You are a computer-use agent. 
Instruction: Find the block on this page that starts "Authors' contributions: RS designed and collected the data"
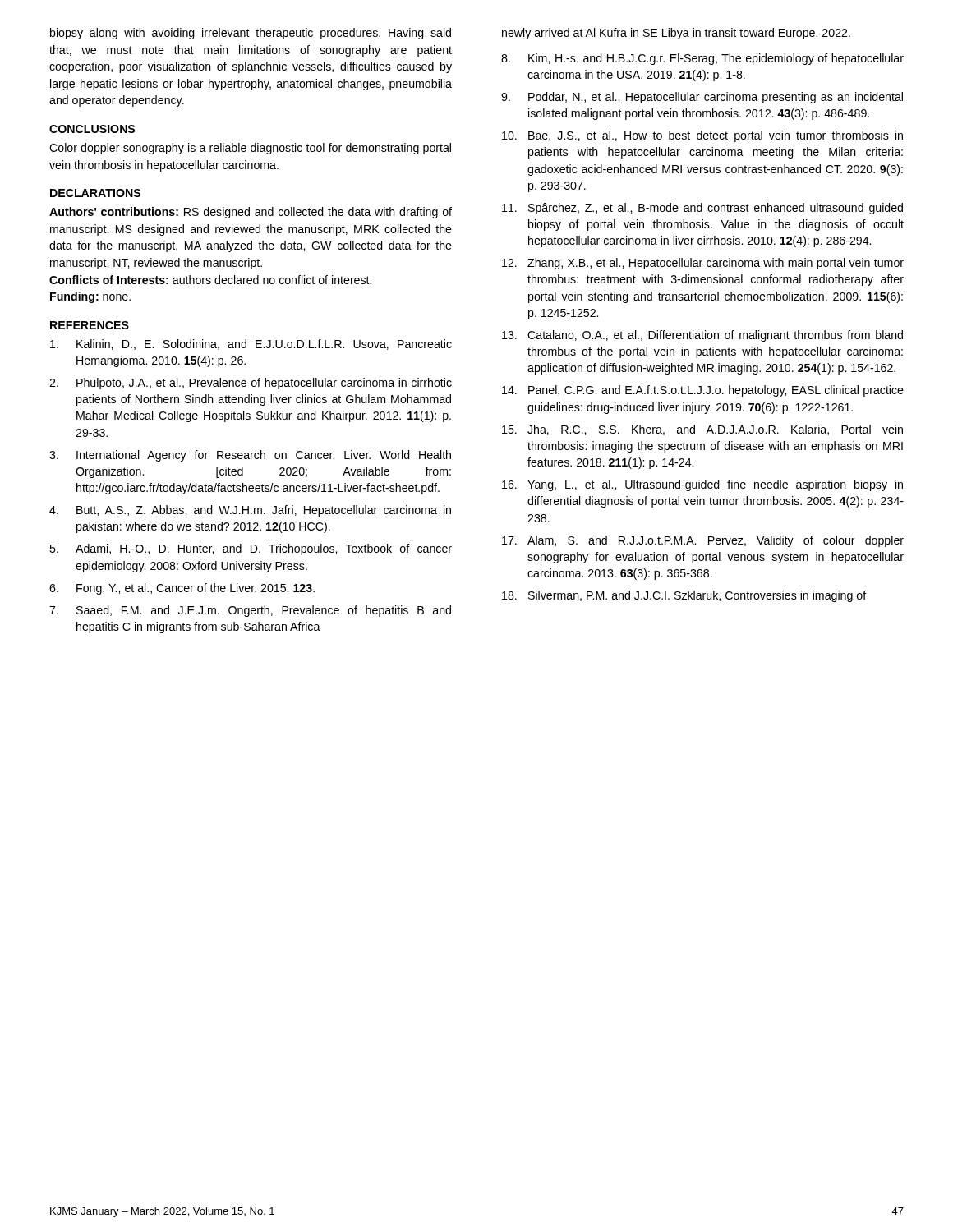coord(251,254)
